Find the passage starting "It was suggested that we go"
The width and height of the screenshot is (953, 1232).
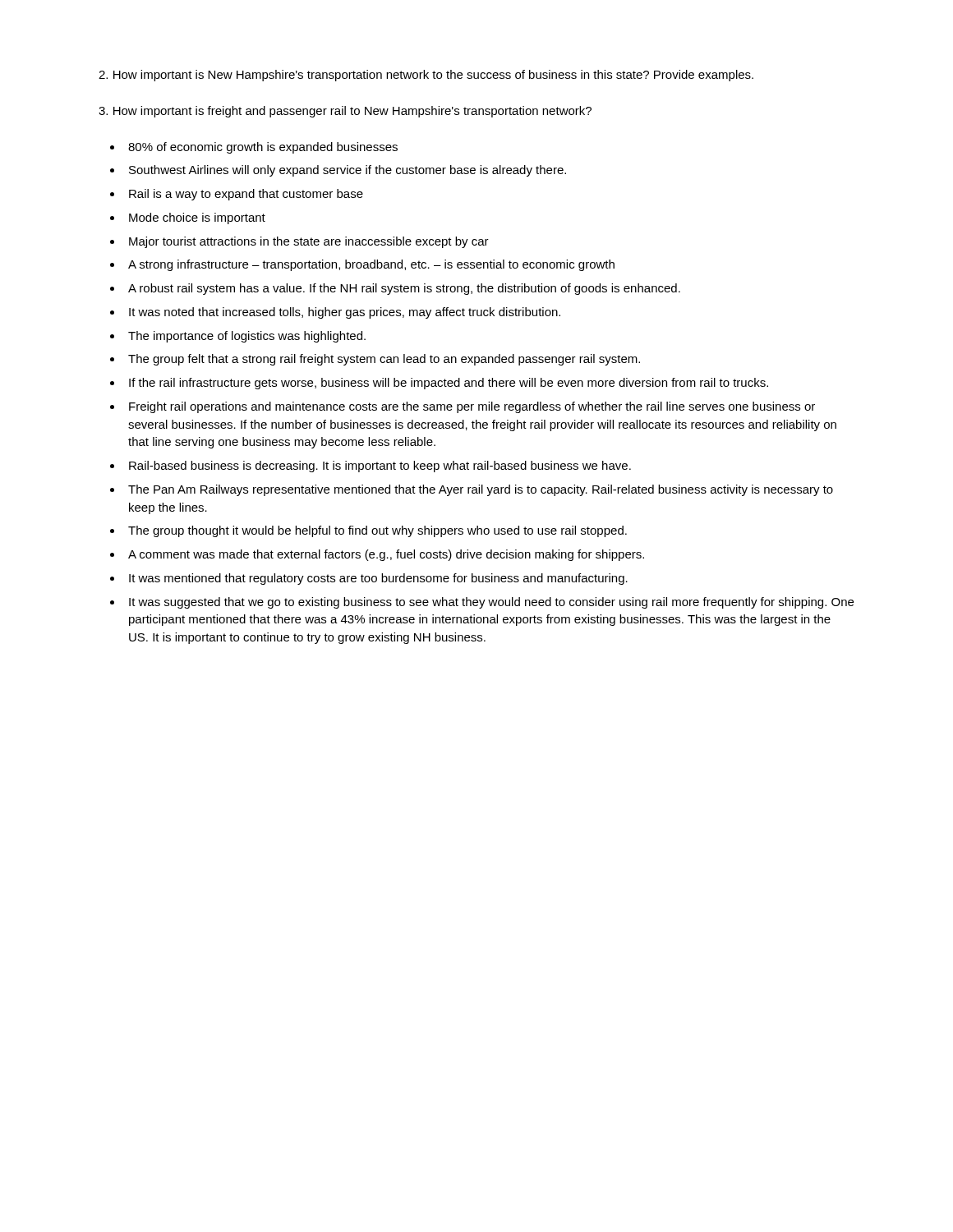491,619
